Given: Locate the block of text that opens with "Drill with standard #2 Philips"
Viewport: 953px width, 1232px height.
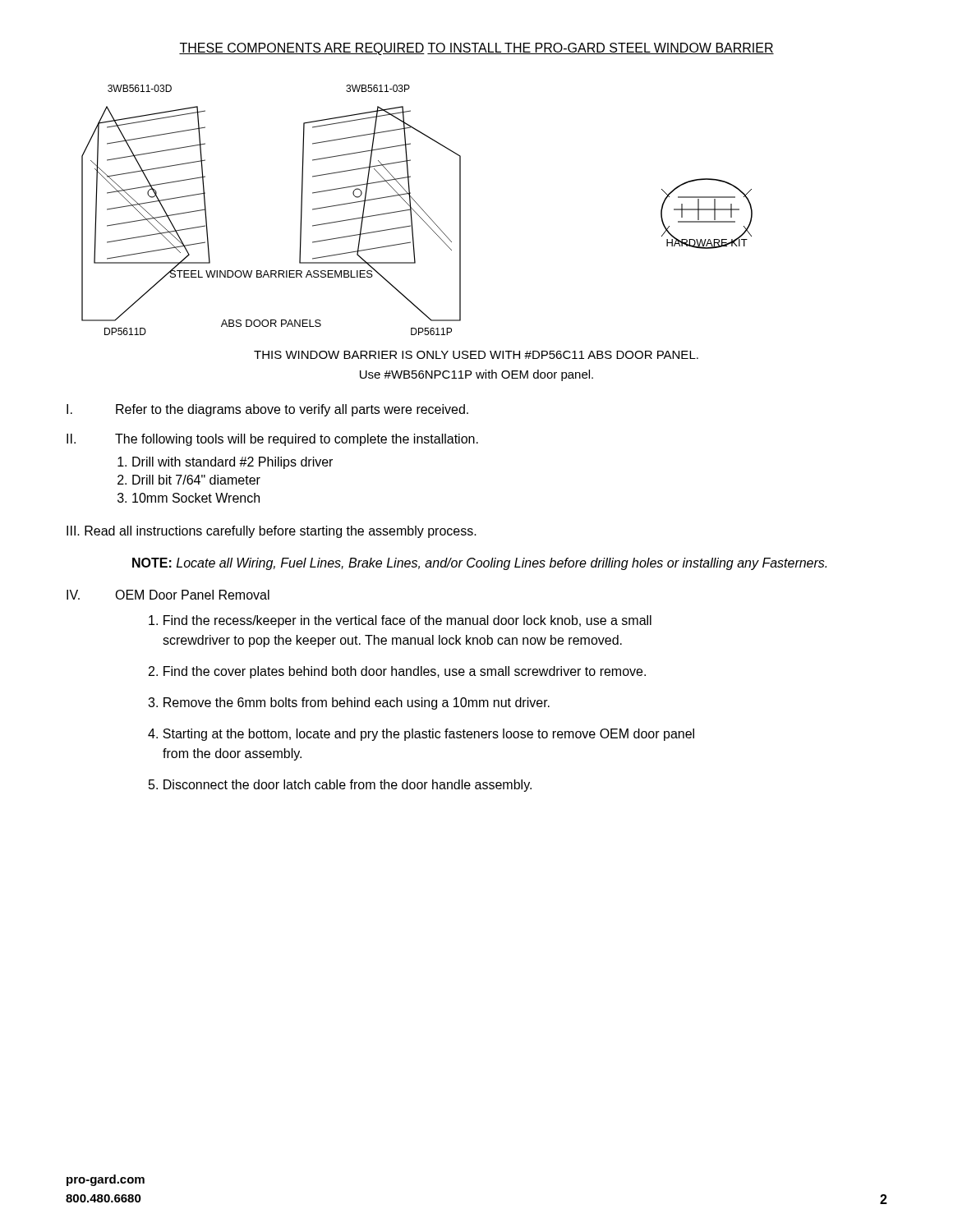Looking at the screenshot, I should 232,462.
